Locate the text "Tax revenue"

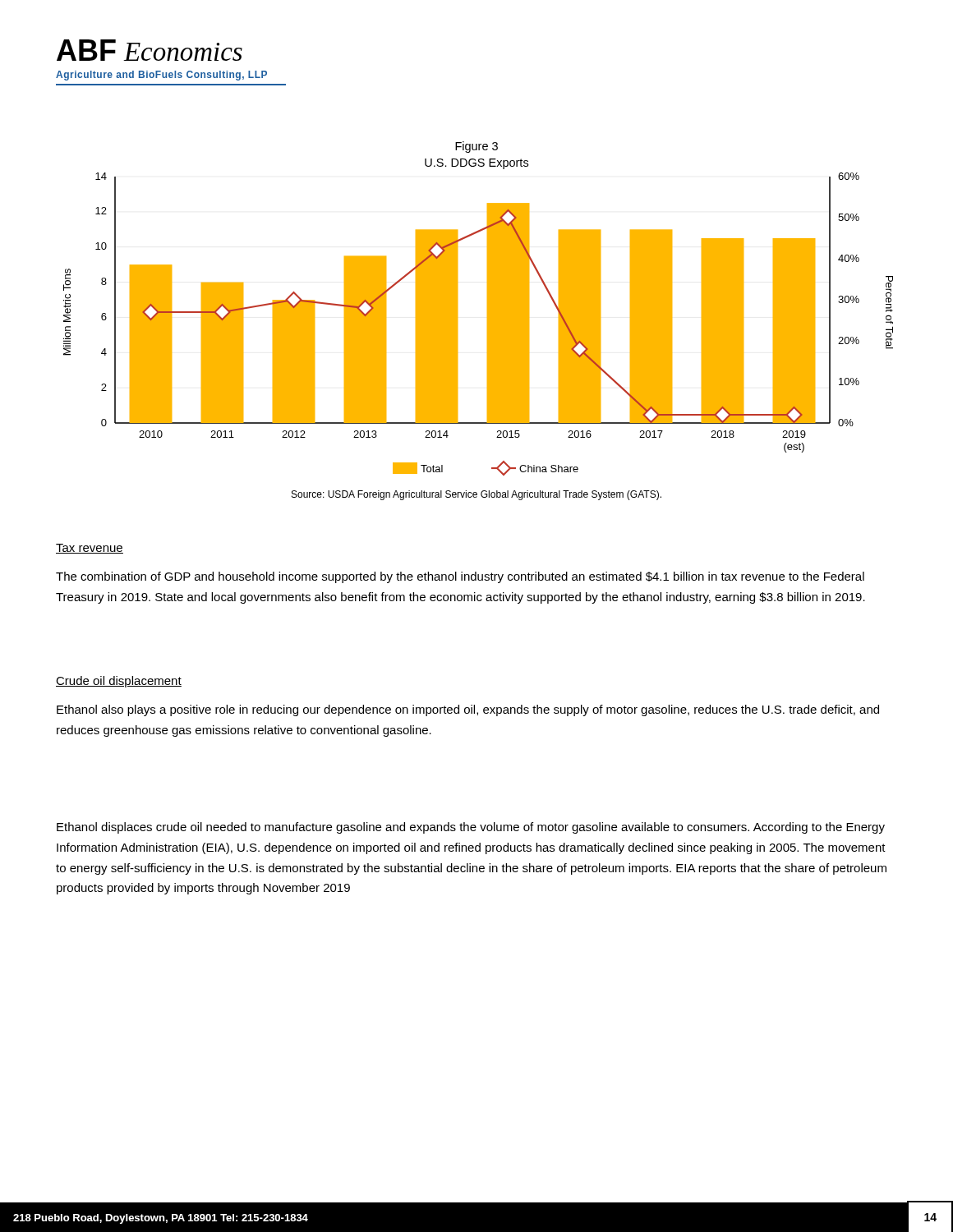click(x=89, y=547)
